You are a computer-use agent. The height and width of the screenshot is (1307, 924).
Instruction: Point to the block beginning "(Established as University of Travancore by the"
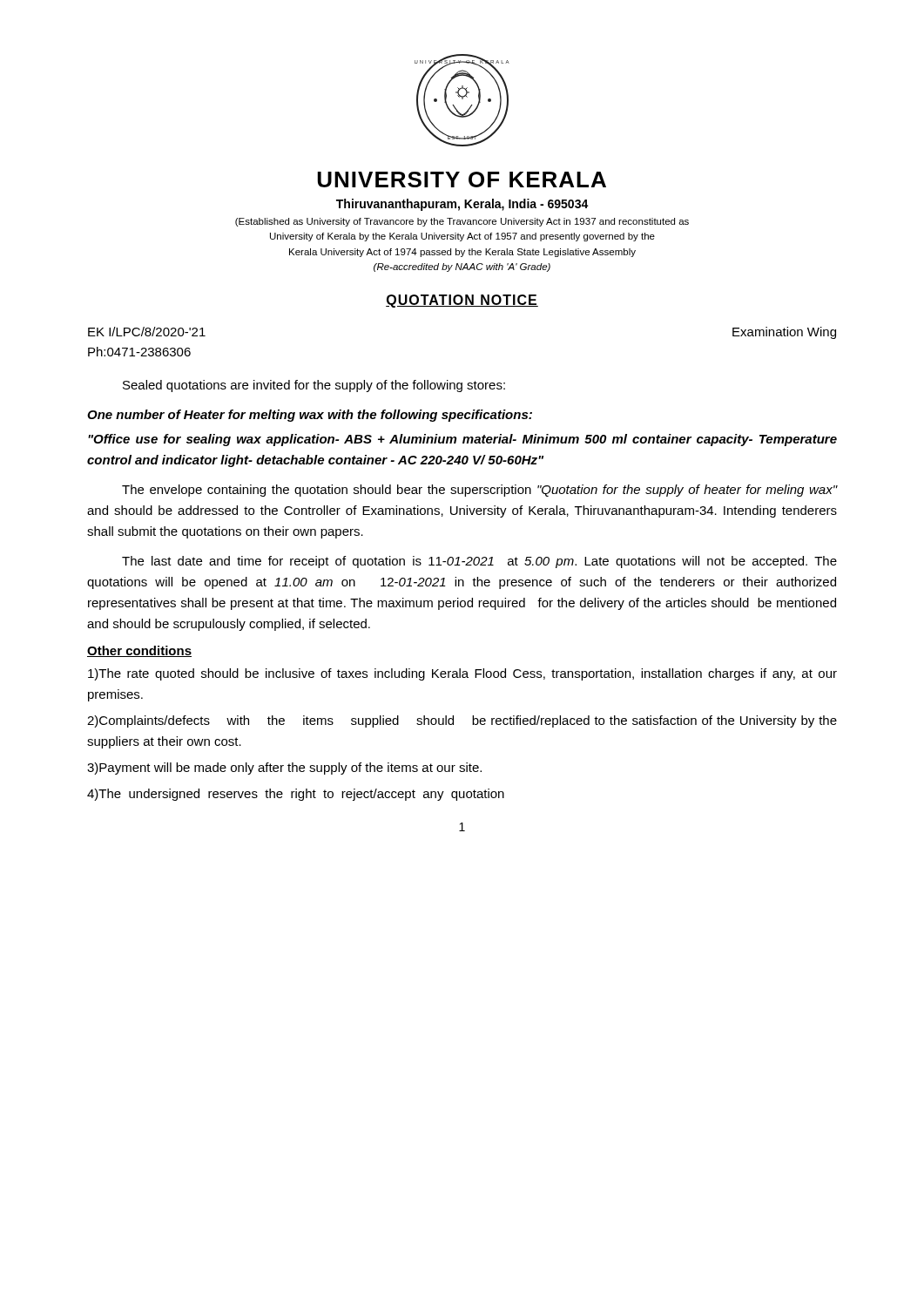point(462,236)
